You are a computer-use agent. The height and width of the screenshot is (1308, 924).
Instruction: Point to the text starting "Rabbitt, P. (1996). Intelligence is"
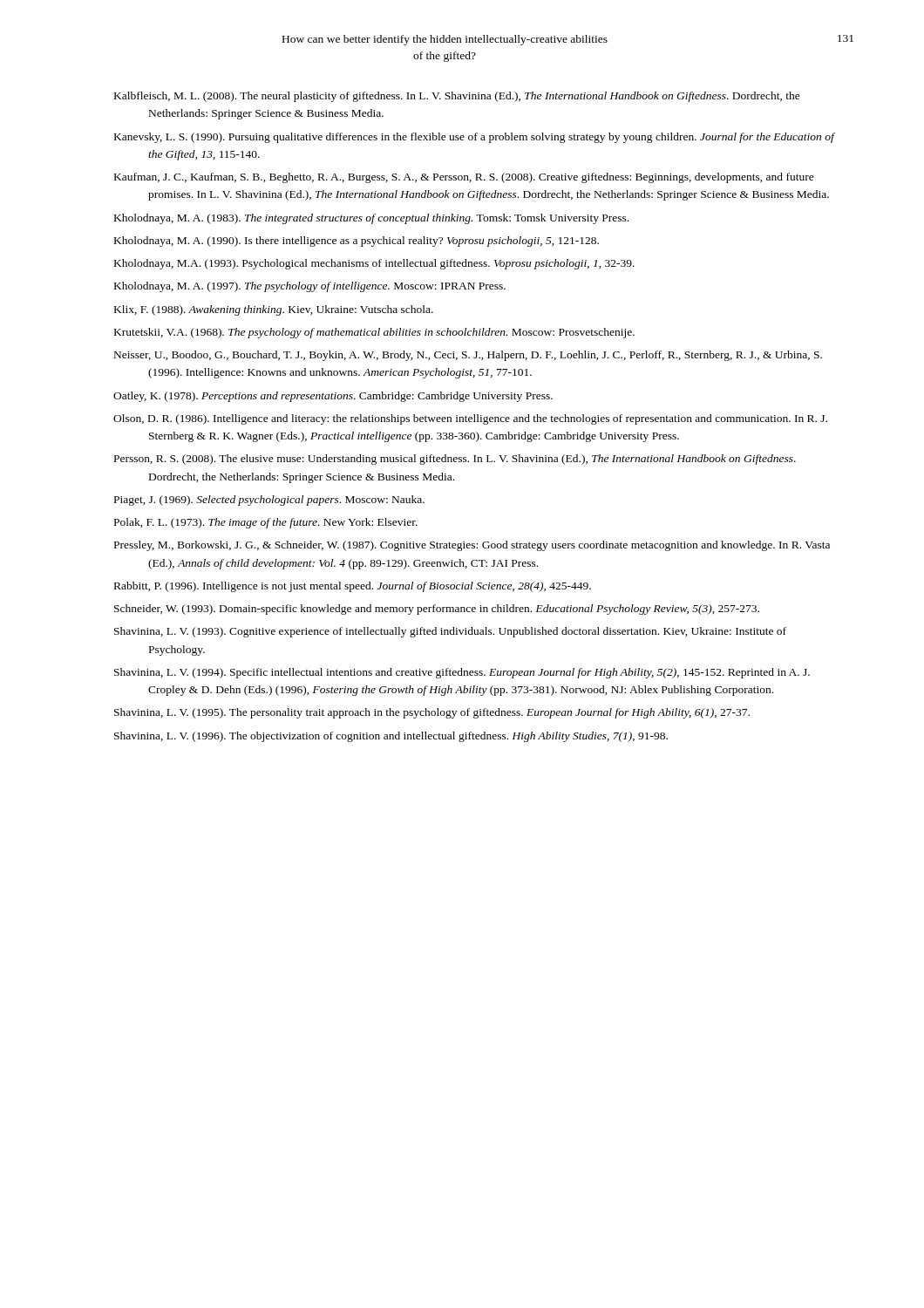point(352,585)
